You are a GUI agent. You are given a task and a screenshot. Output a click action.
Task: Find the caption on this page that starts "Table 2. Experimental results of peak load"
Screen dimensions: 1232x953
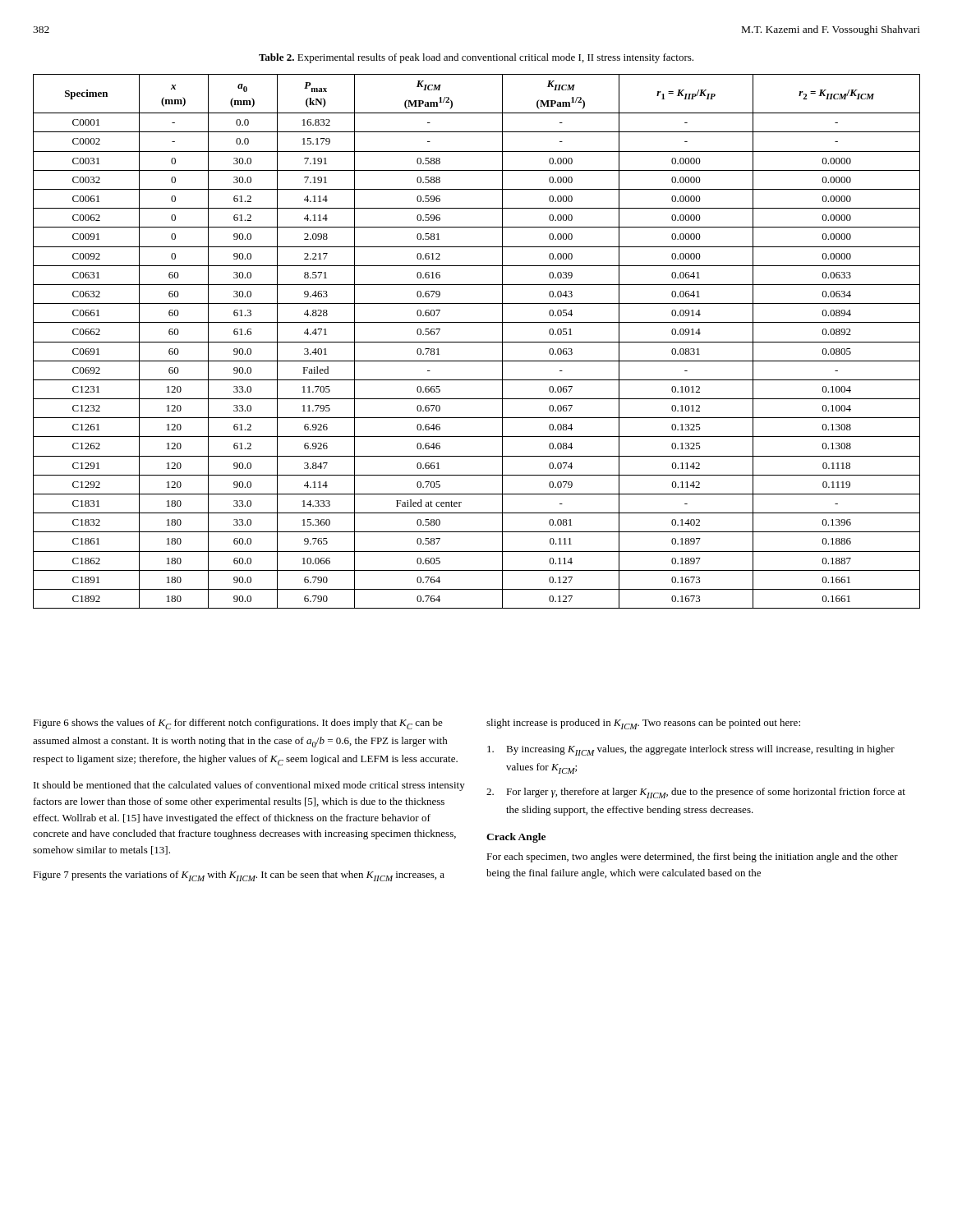(476, 57)
